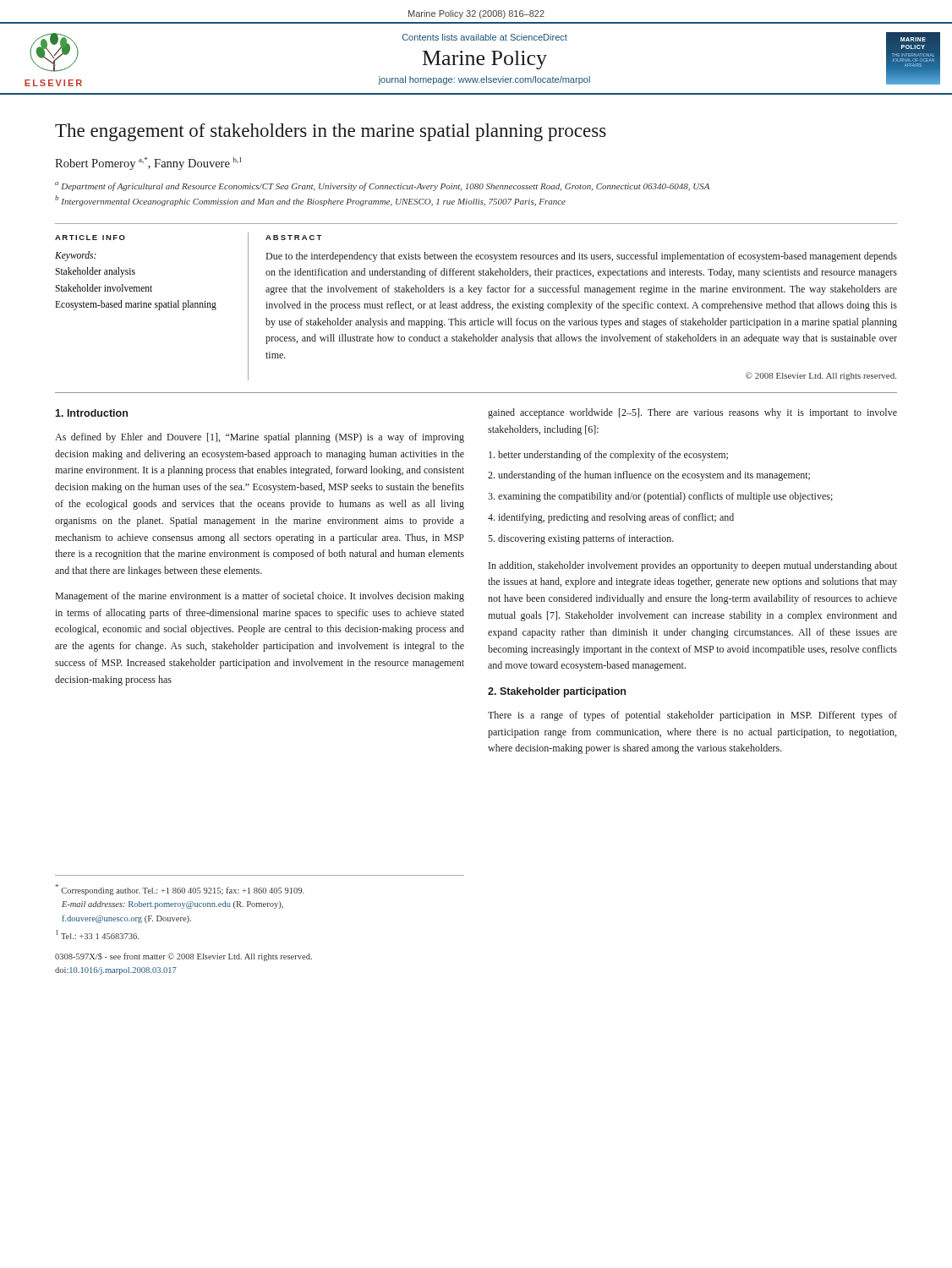
Task: Find the block on this page that starts "4. identifying, predicting and resolving"
Action: pyautogui.click(x=611, y=517)
